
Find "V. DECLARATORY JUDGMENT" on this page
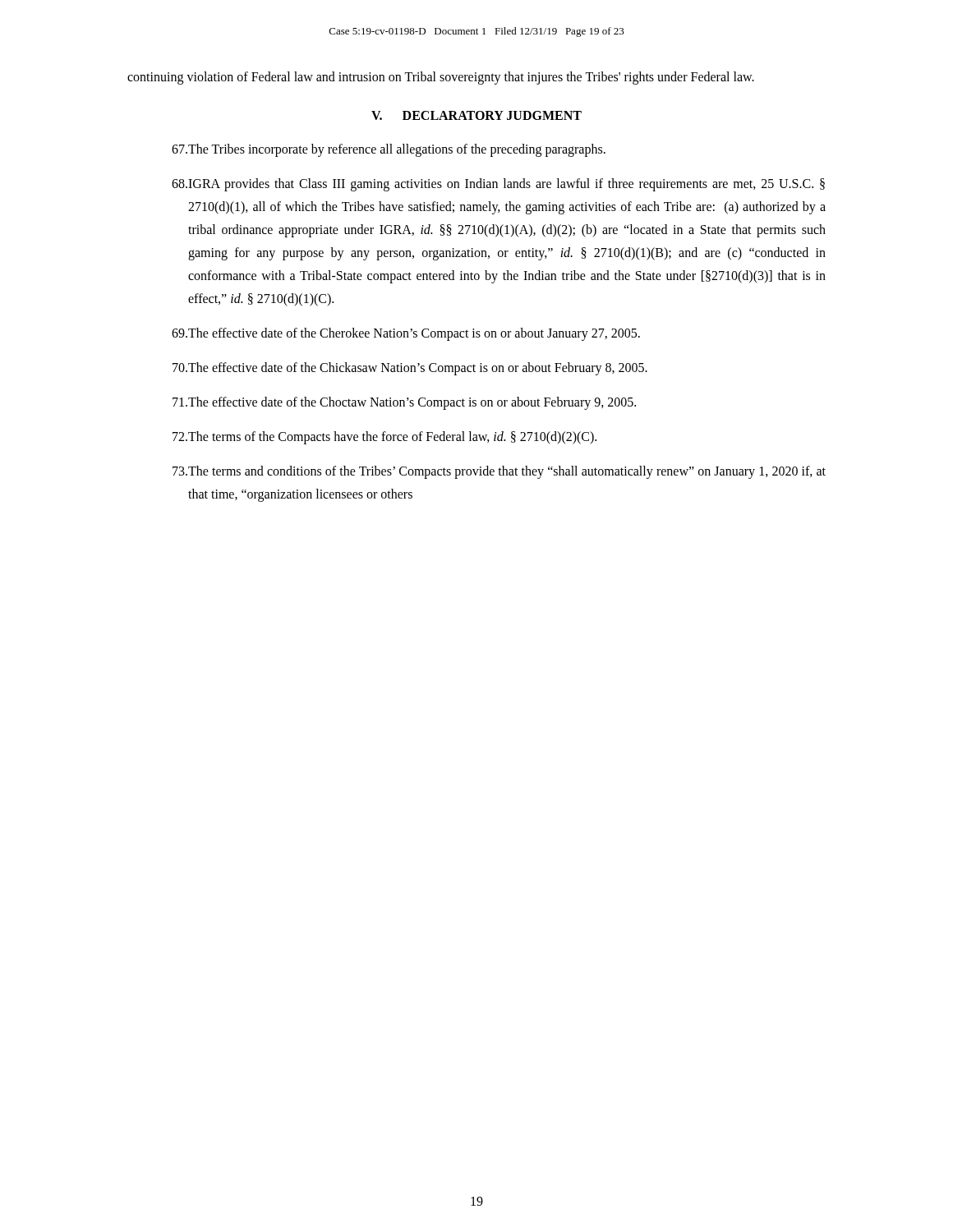tap(476, 115)
